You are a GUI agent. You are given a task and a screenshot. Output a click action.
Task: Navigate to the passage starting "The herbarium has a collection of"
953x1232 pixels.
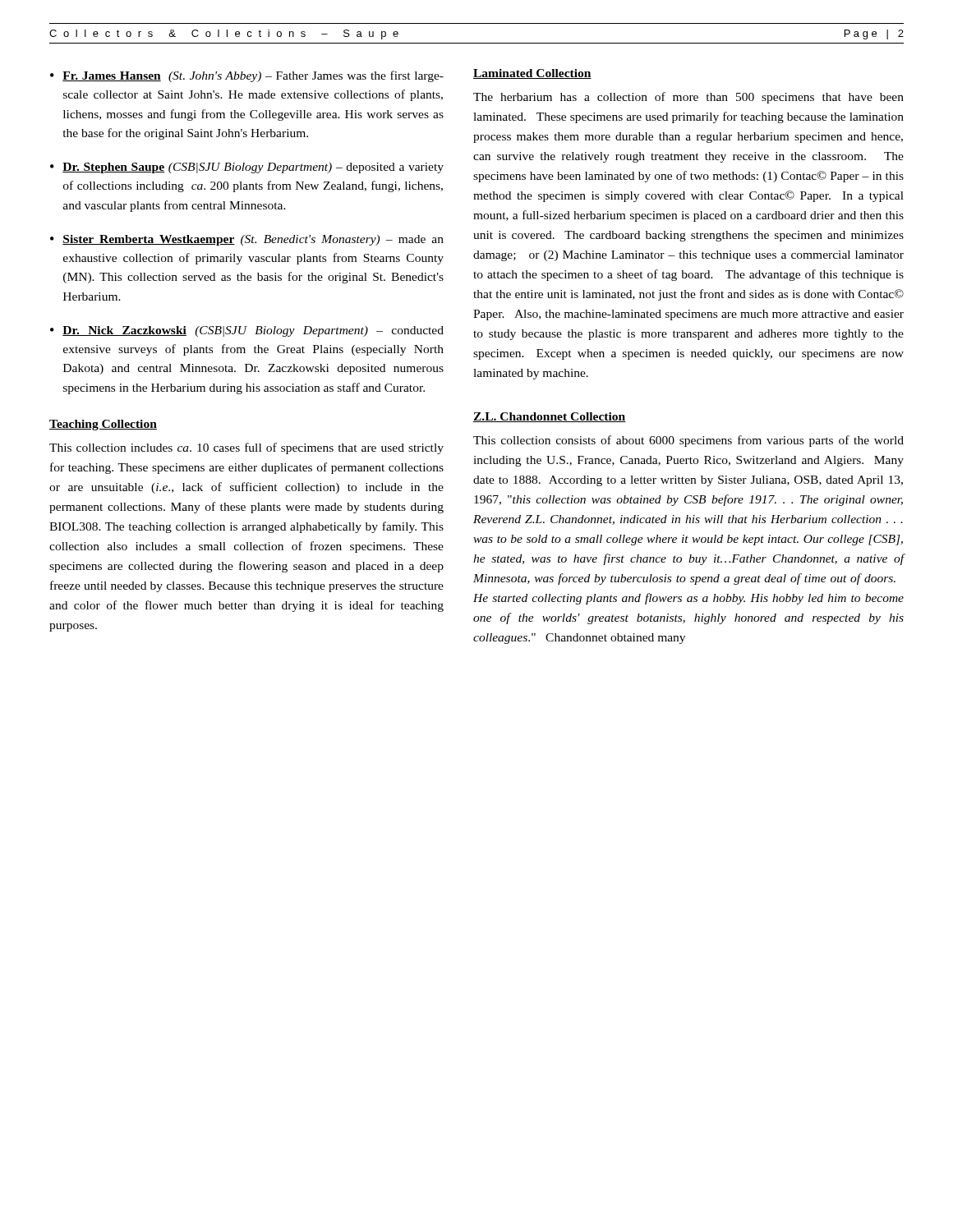coord(688,235)
